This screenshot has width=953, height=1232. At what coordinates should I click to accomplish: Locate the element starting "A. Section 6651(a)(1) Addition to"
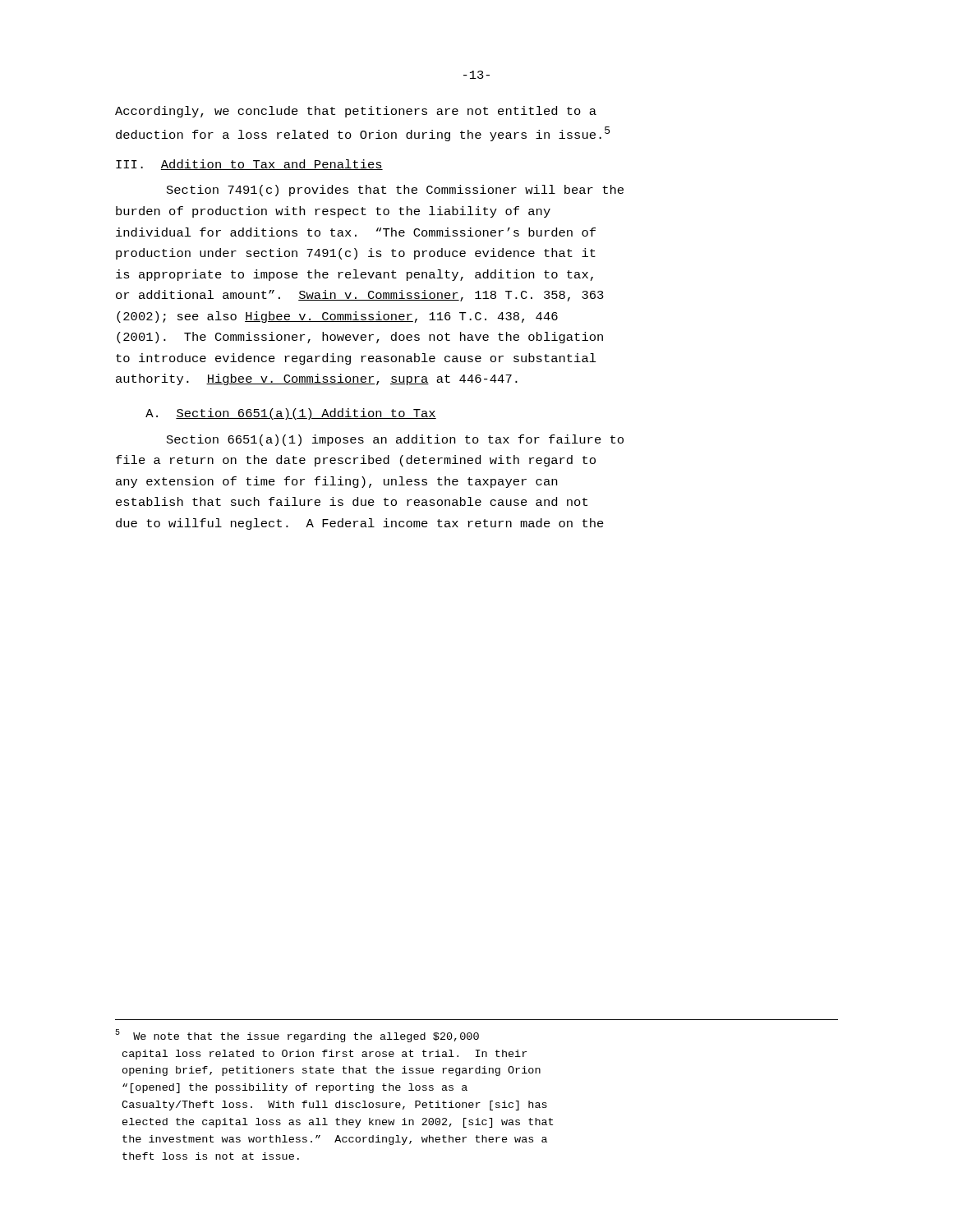tap(276, 414)
